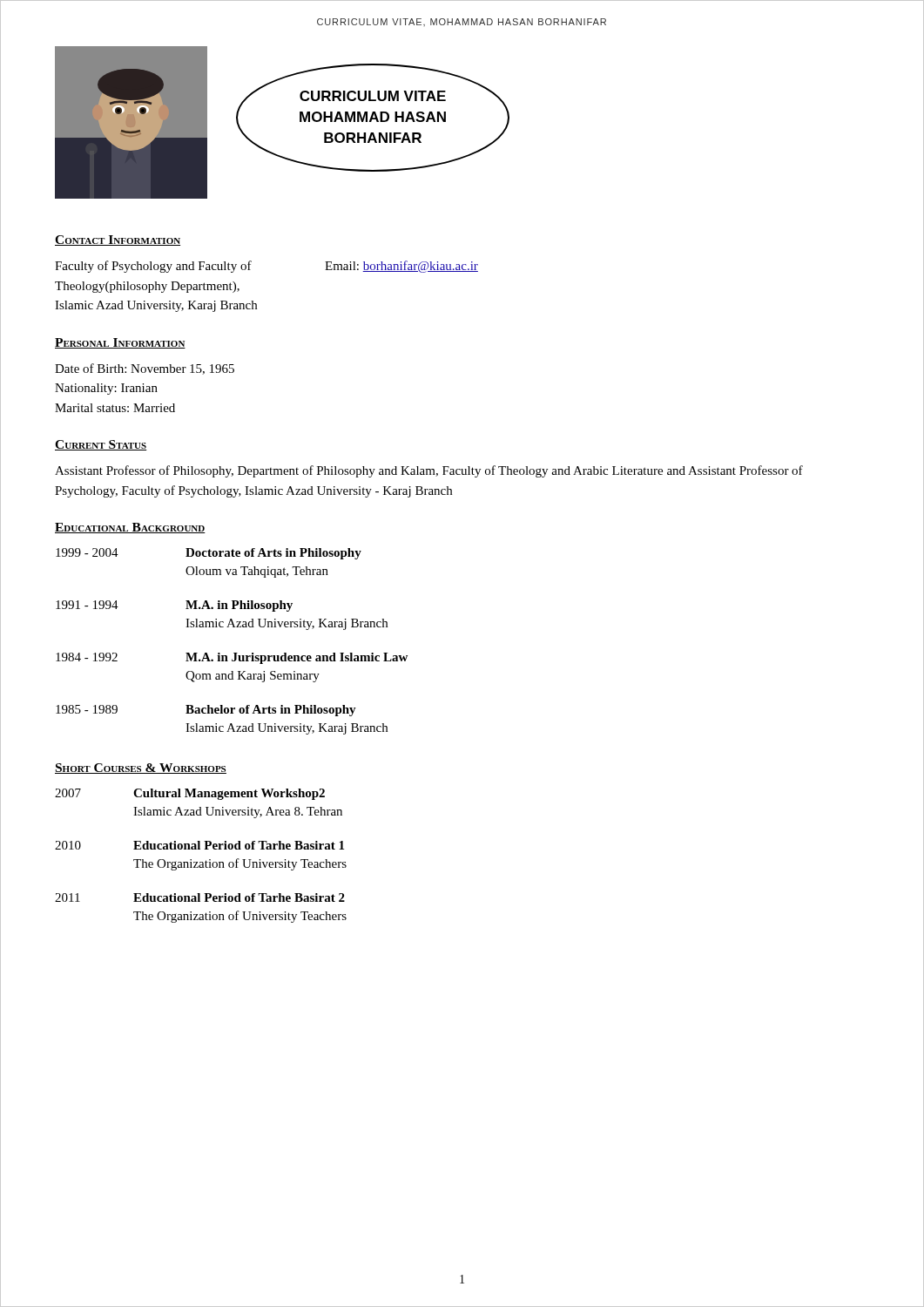
Task: Click on the section header that reads "Short Courses &"
Action: click(x=141, y=767)
